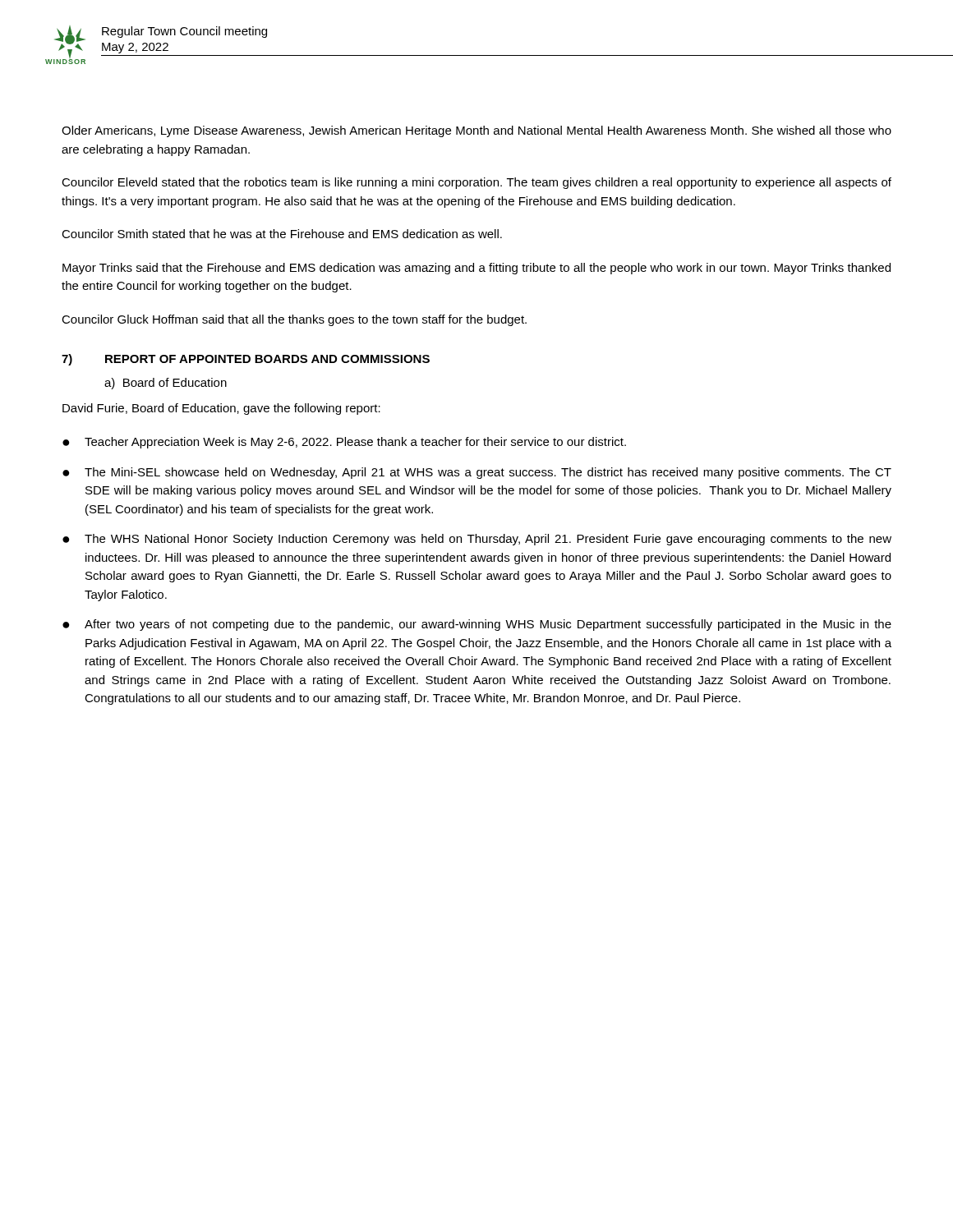Click on the text block that reads "Mayor Trinks said that the Firehouse and"
The height and width of the screenshot is (1232, 953).
tap(476, 276)
